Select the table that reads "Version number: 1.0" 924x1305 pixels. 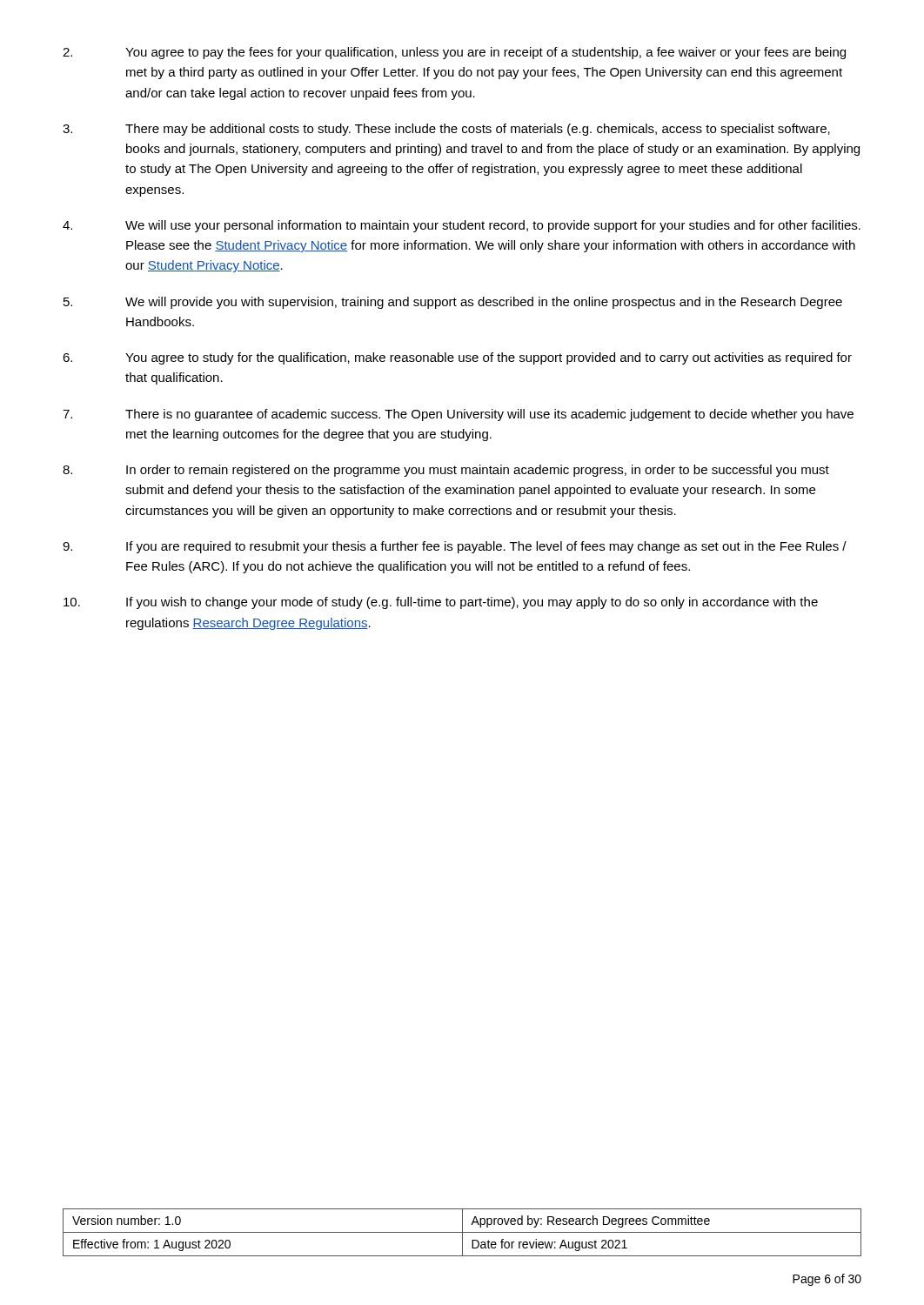click(462, 1232)
